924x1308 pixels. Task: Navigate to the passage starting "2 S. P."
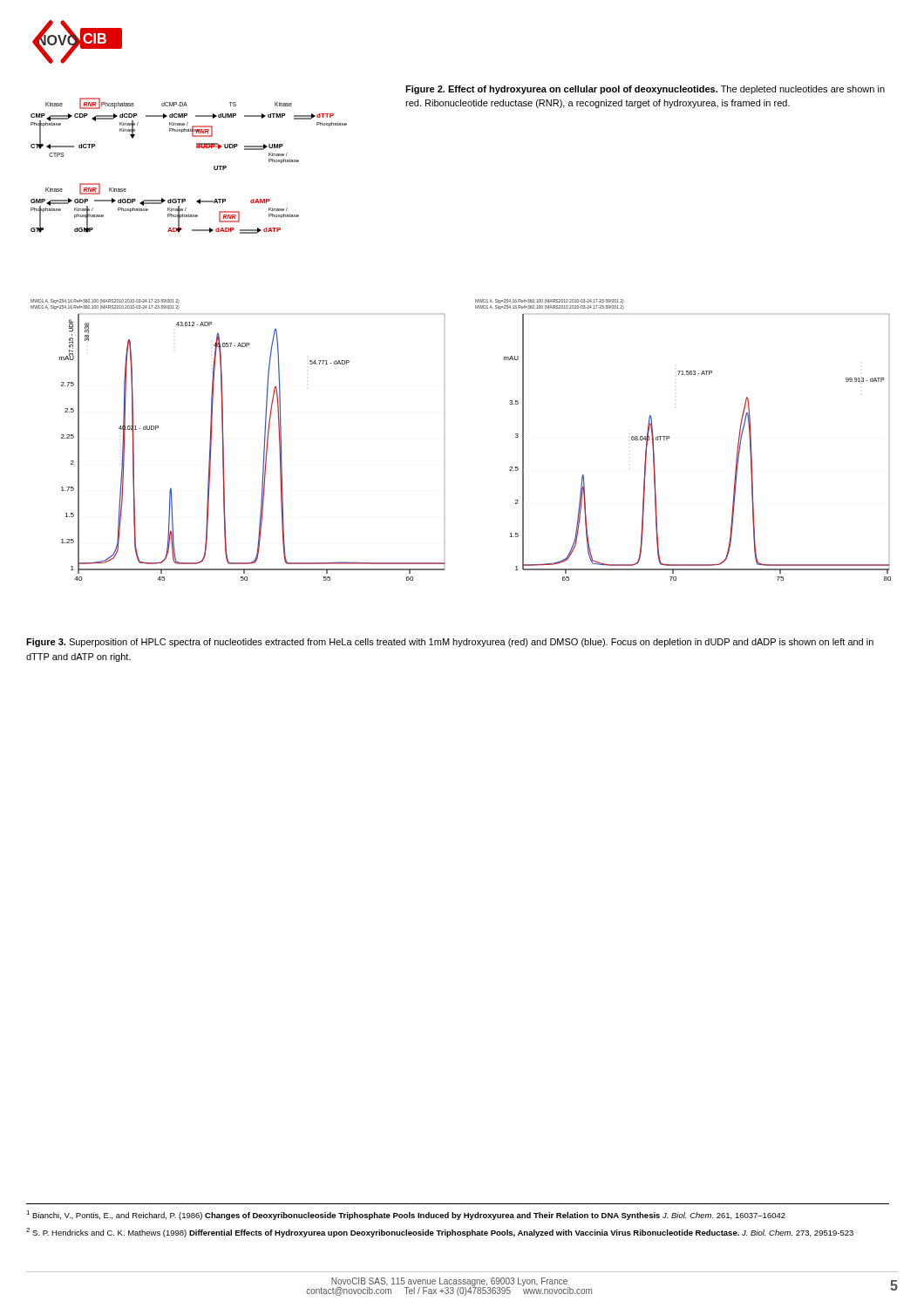click(x=440, y=1231)
